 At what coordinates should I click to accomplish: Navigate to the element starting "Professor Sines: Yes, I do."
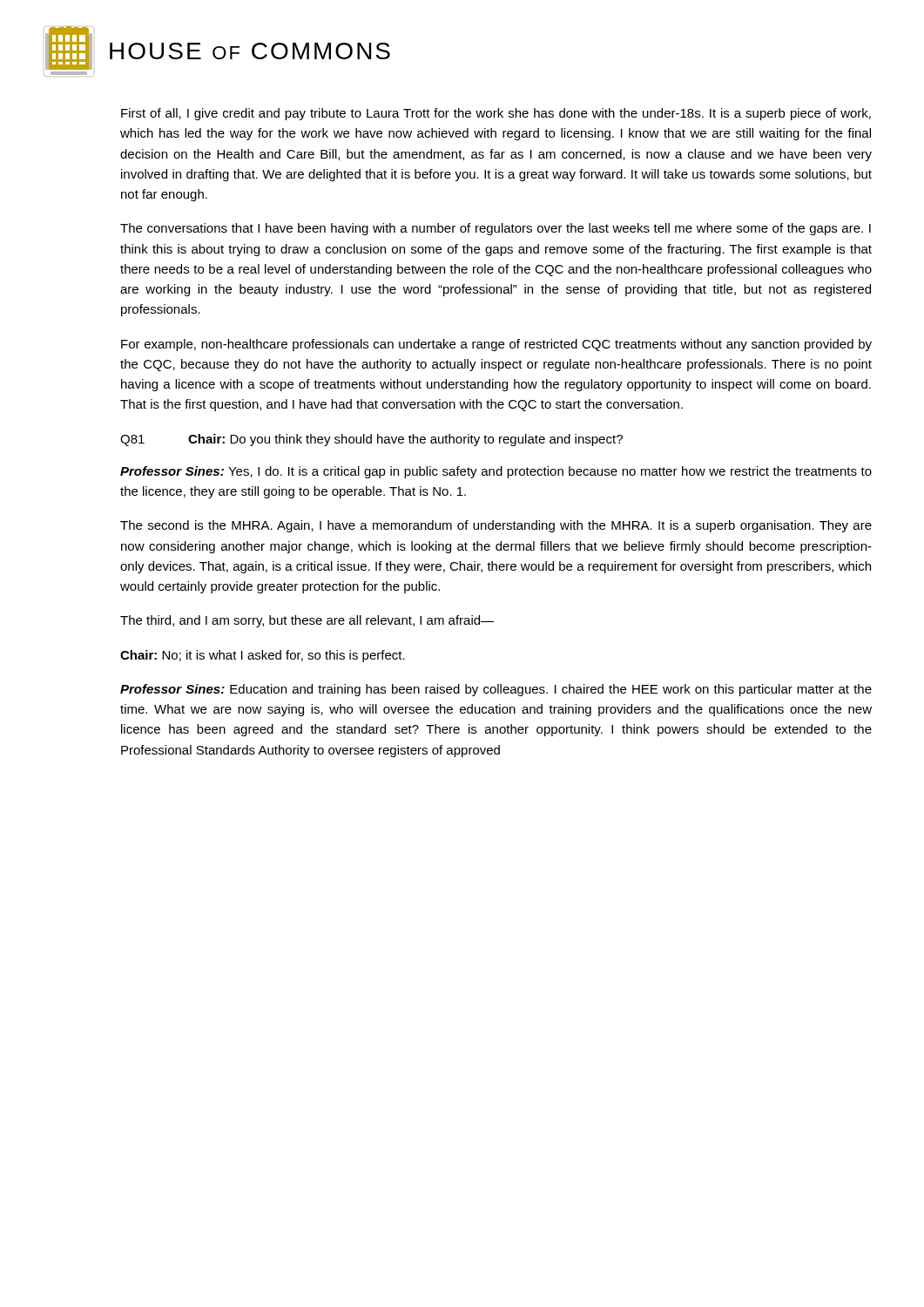coord(496,481)
